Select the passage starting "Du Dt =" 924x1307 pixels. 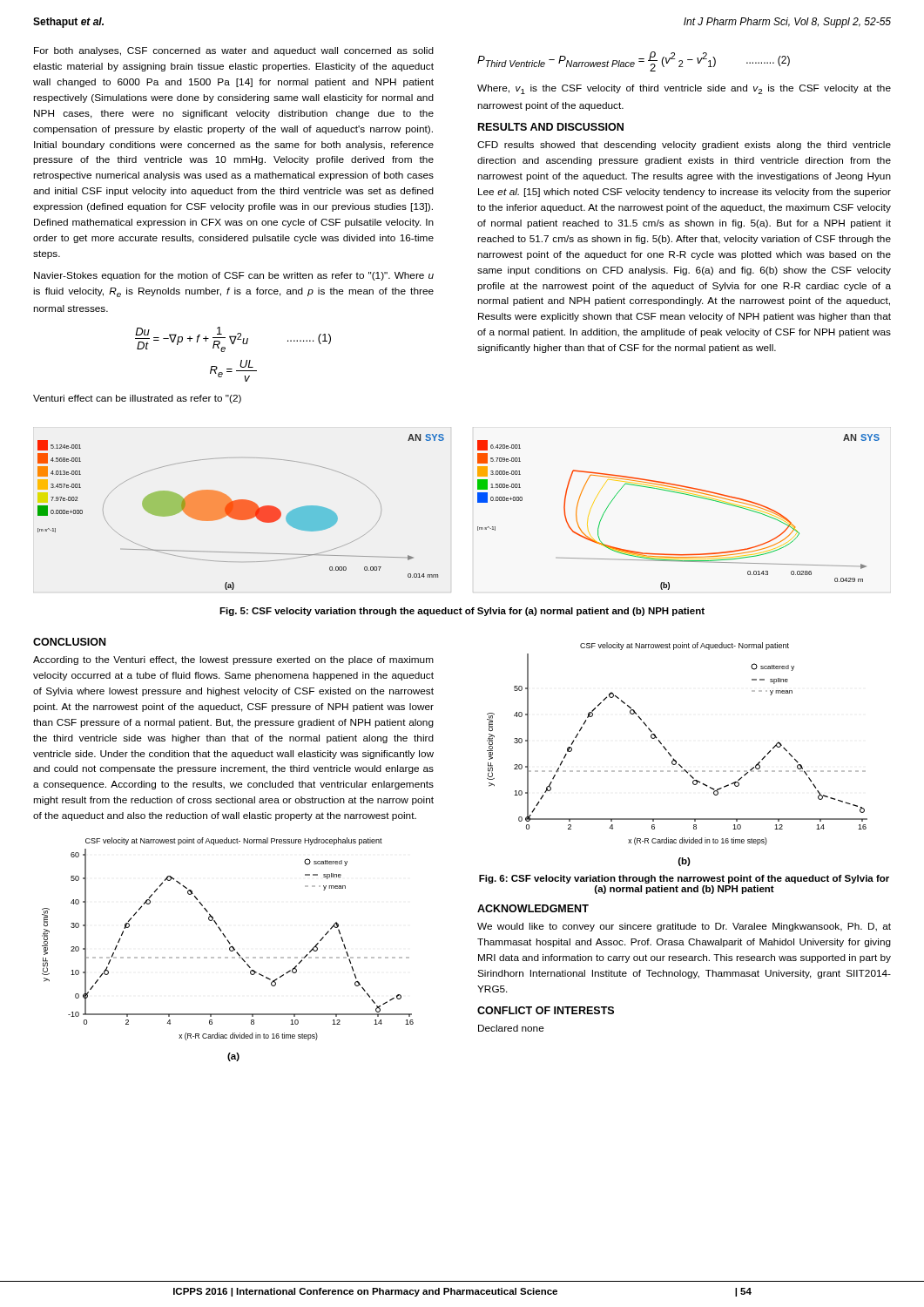[233, 339]
